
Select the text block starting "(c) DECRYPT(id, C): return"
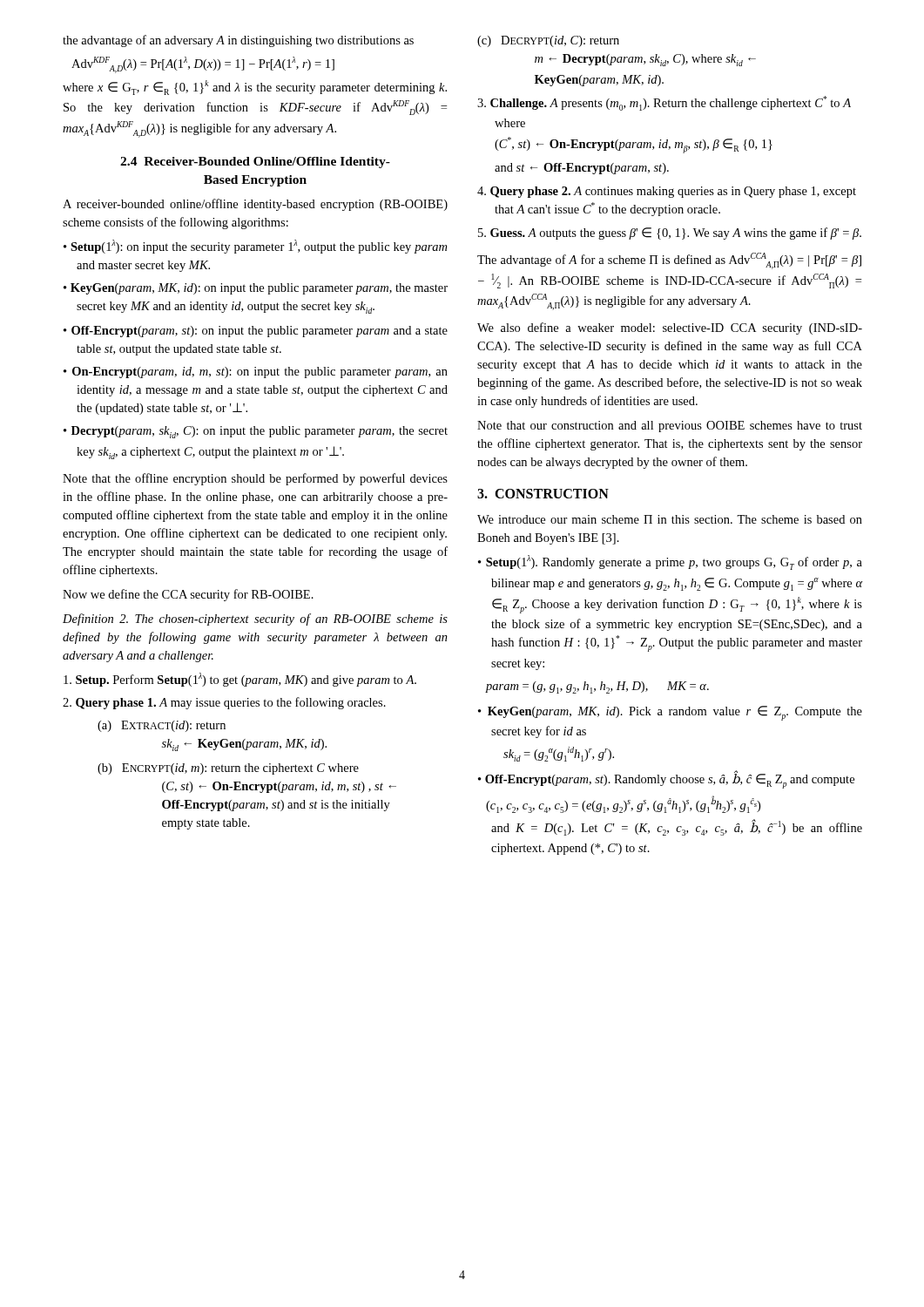(x=618, y=60)
